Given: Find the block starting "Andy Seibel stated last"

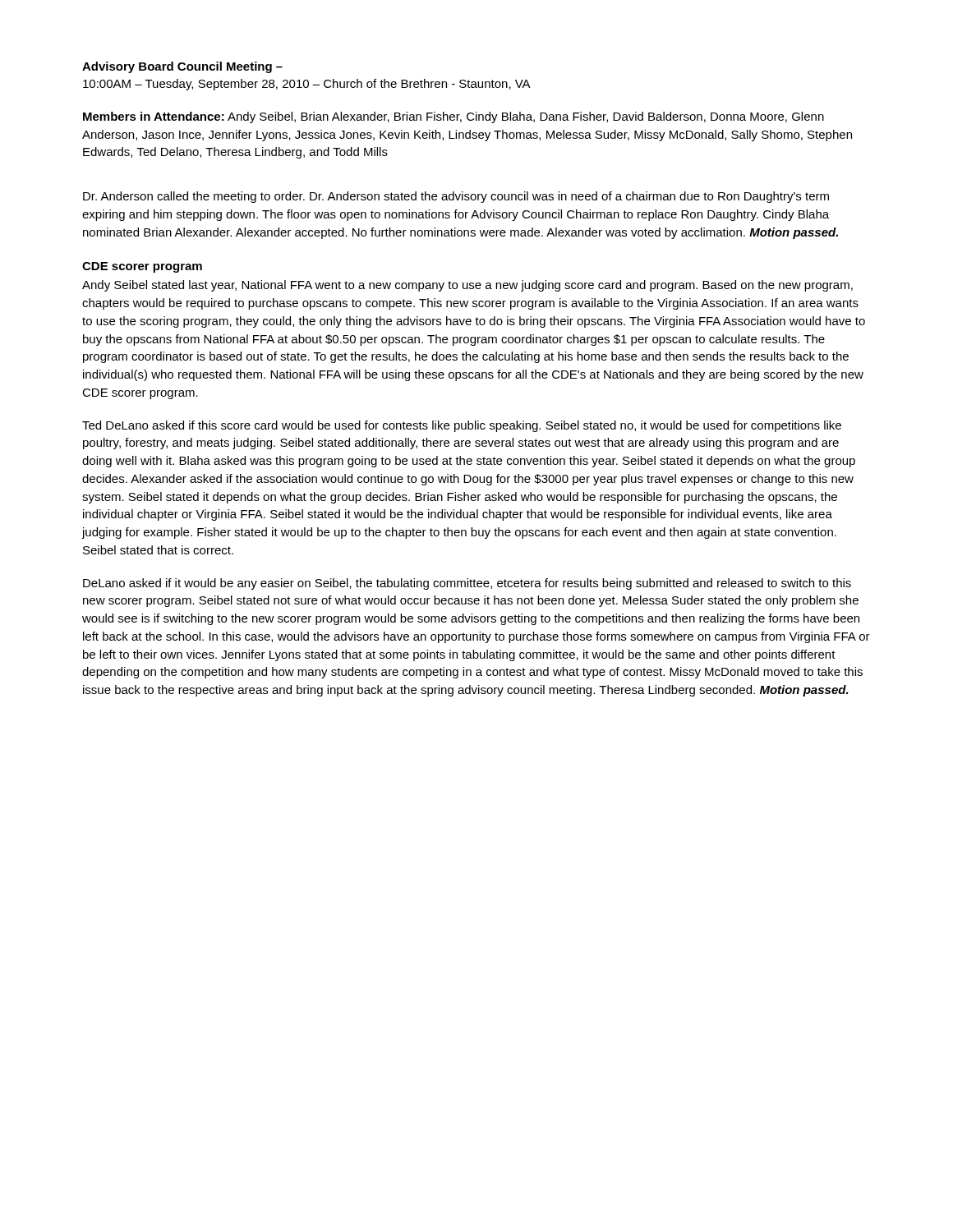Looking at the screenshot, I should click(x=474, y=338).
